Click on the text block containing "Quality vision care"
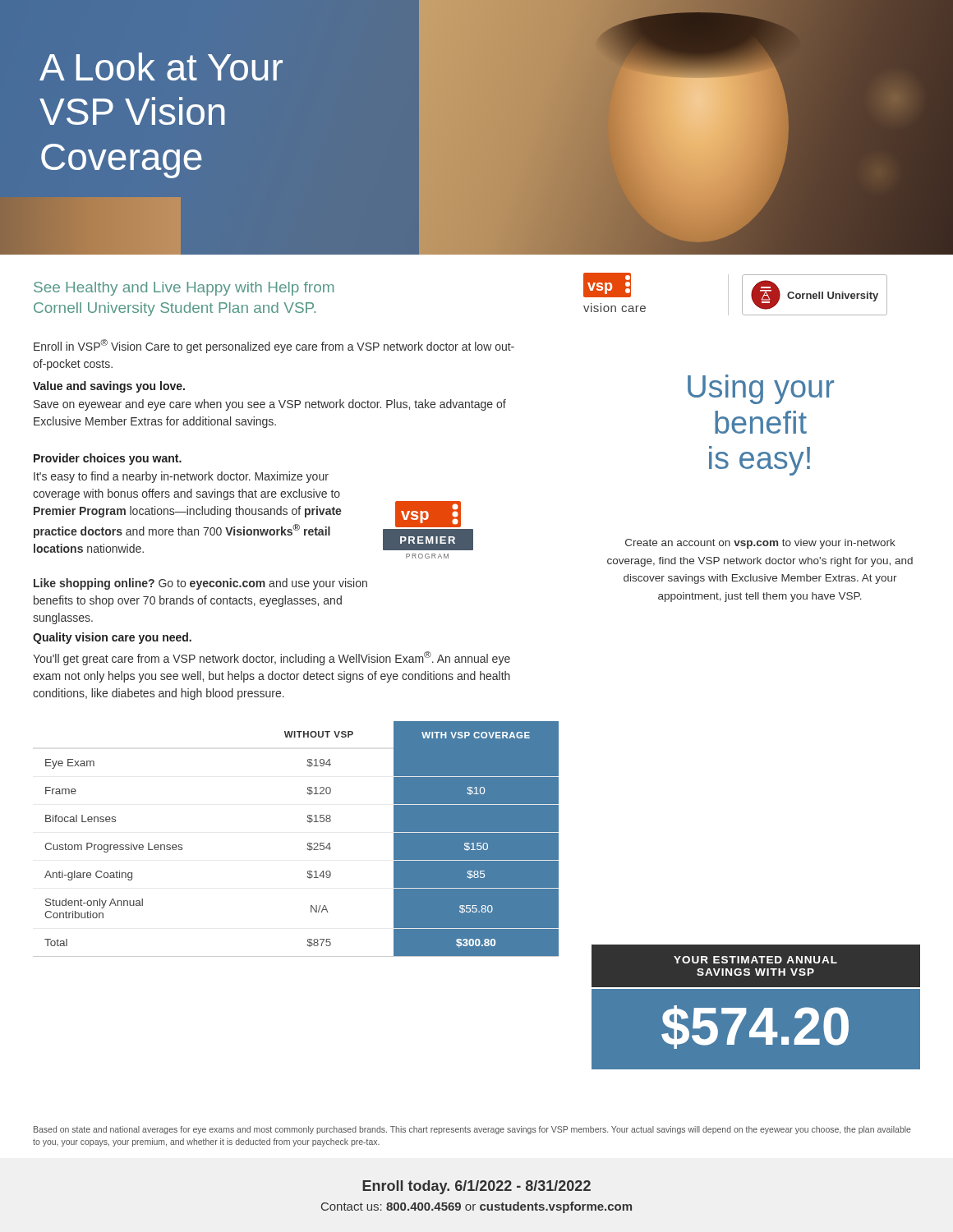This screenshot has height=1232, width=953. pos(279,666)
